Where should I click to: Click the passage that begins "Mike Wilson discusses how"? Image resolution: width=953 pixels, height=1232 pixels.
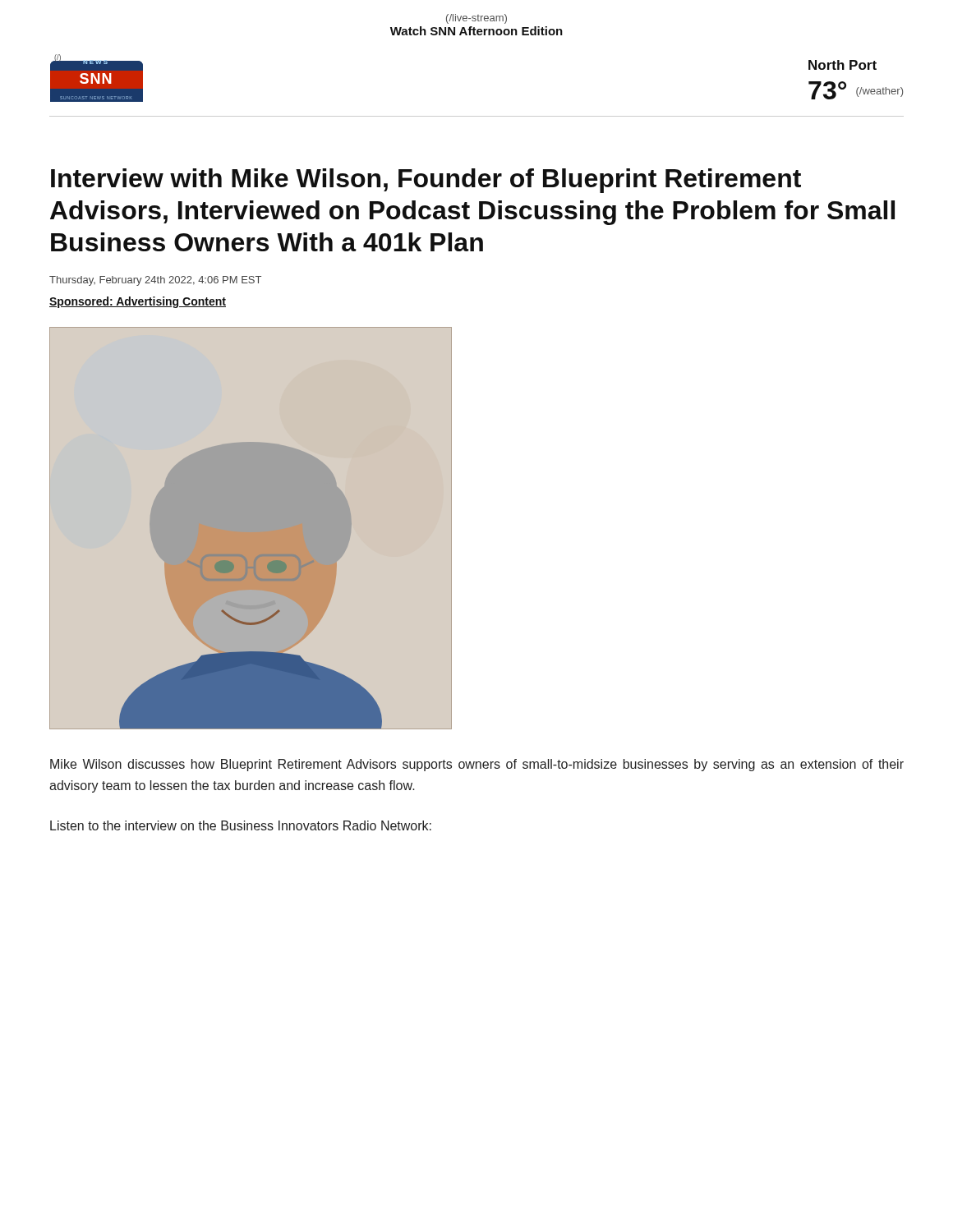pyautogui.click(x=476, y=775)
